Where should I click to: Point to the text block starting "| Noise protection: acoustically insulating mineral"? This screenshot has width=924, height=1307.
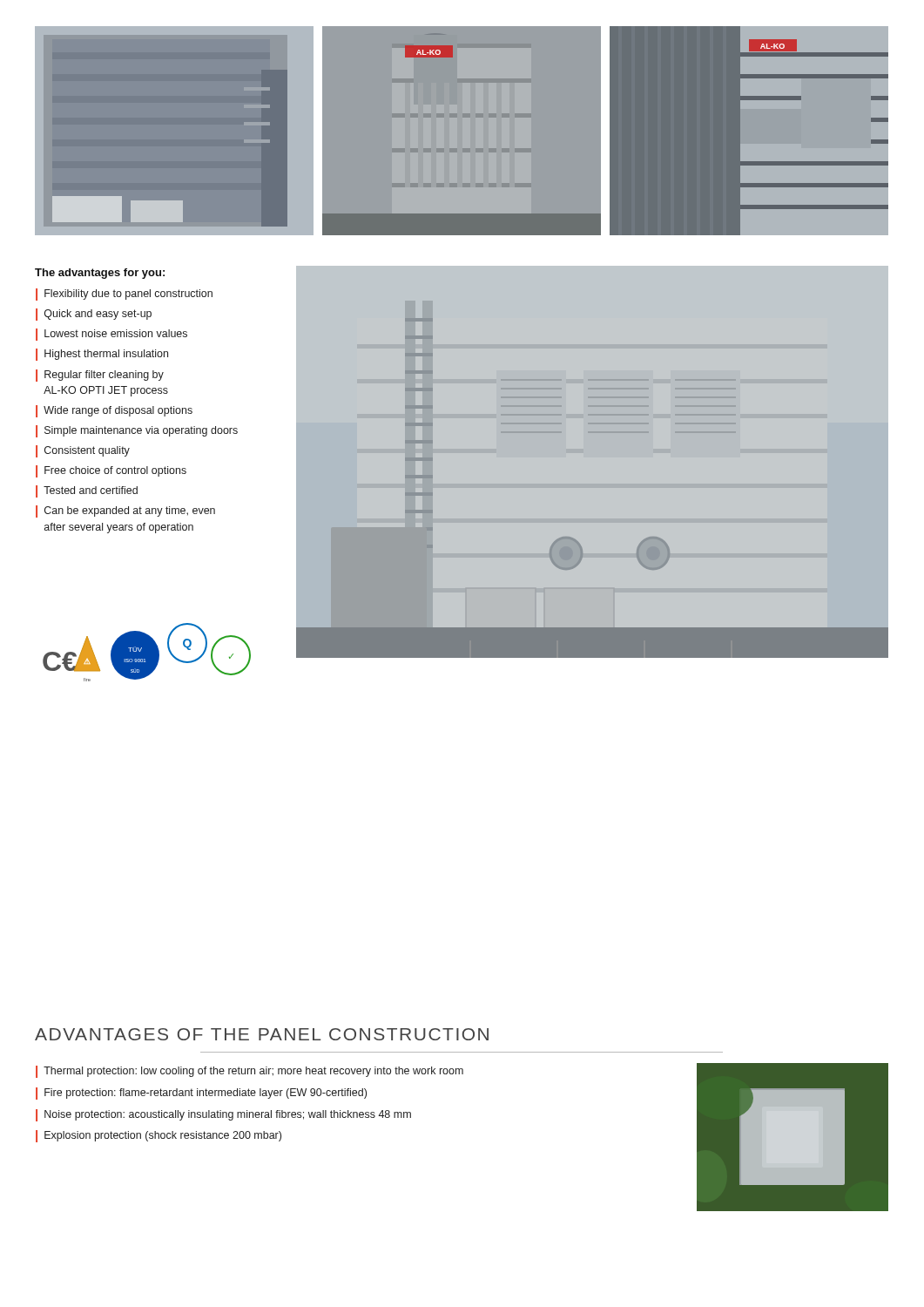(x=223, y=1114)
